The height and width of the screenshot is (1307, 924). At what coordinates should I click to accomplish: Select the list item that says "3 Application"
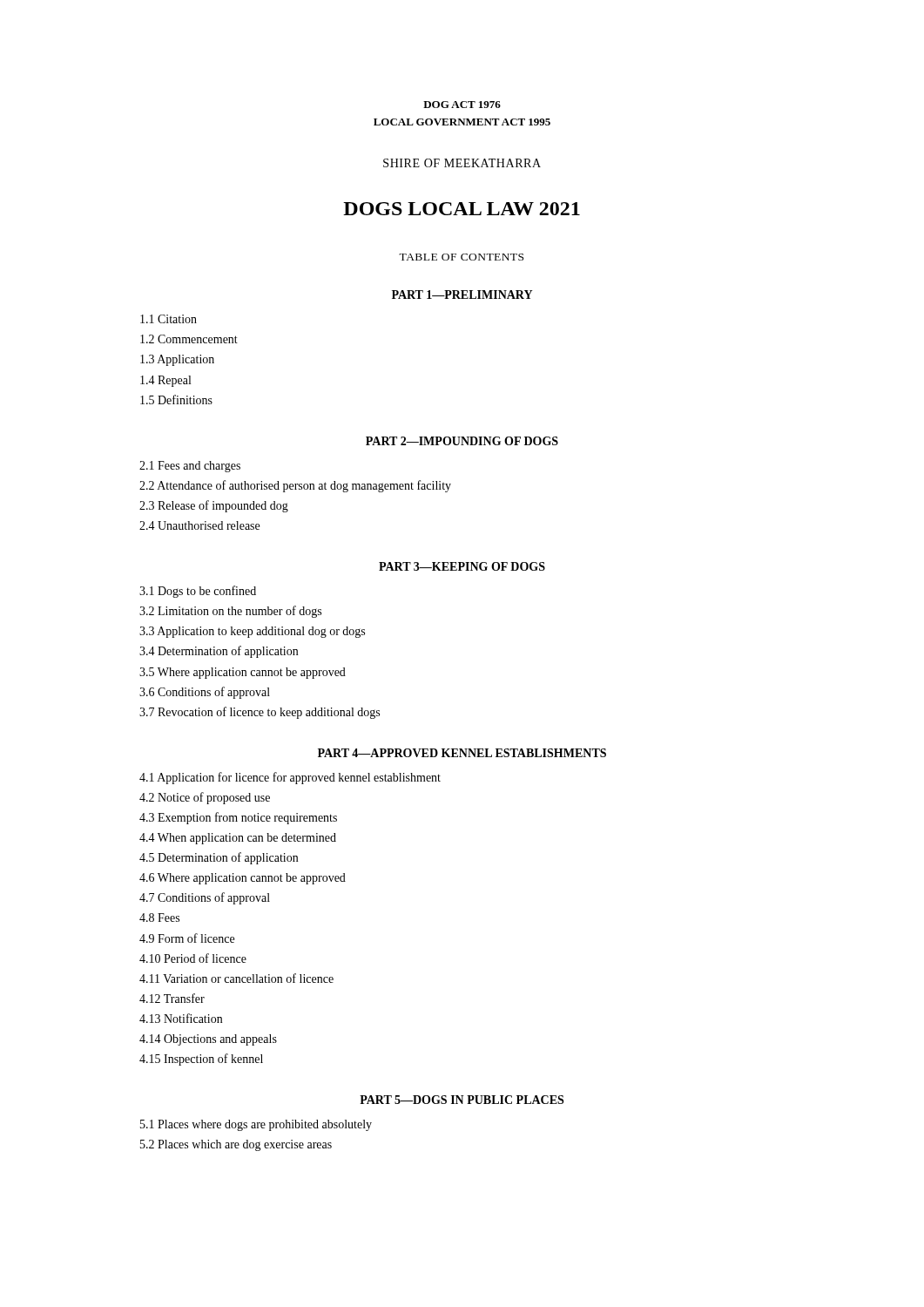[x=177, y=360]
